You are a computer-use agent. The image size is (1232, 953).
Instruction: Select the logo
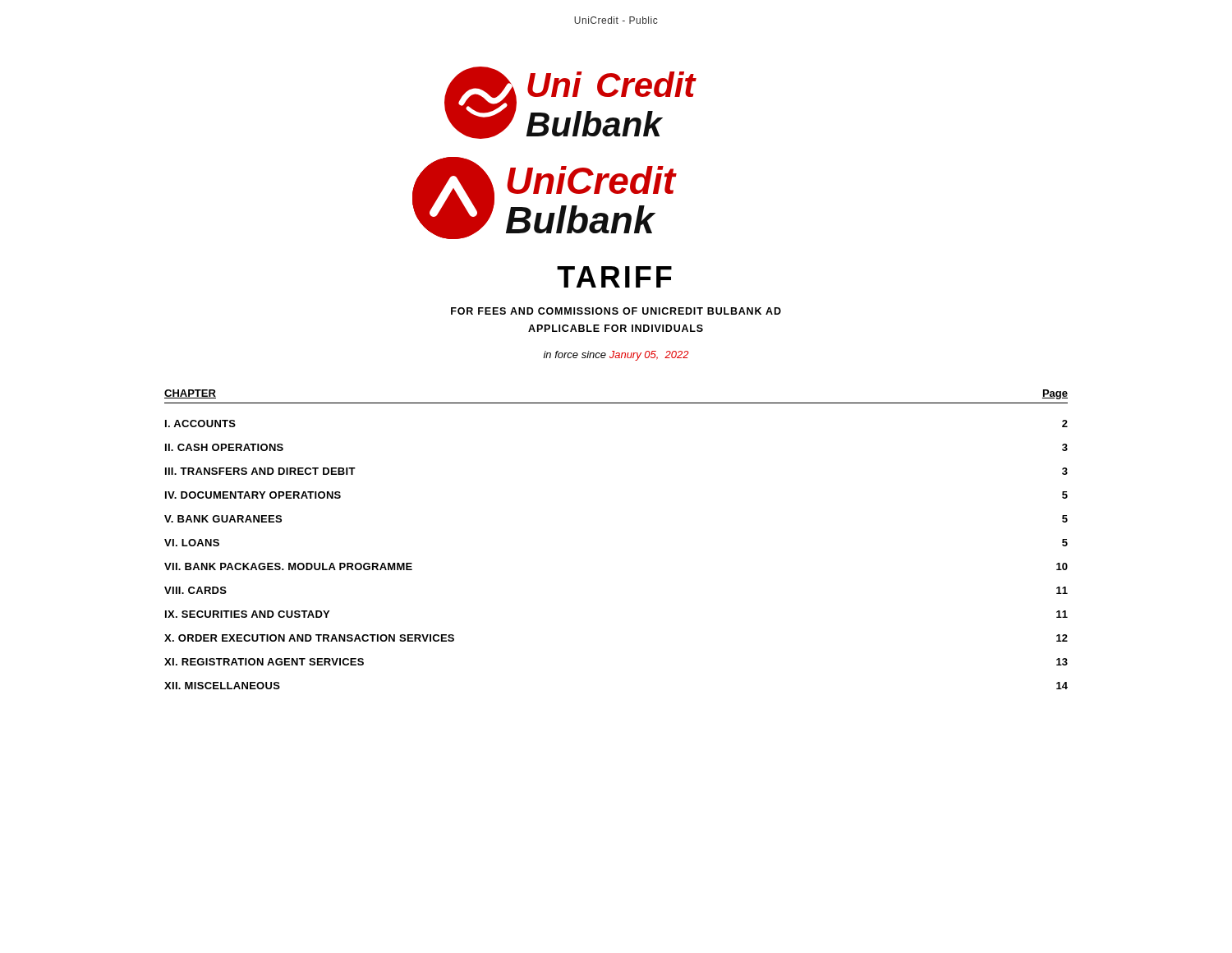tap(616, 152)
